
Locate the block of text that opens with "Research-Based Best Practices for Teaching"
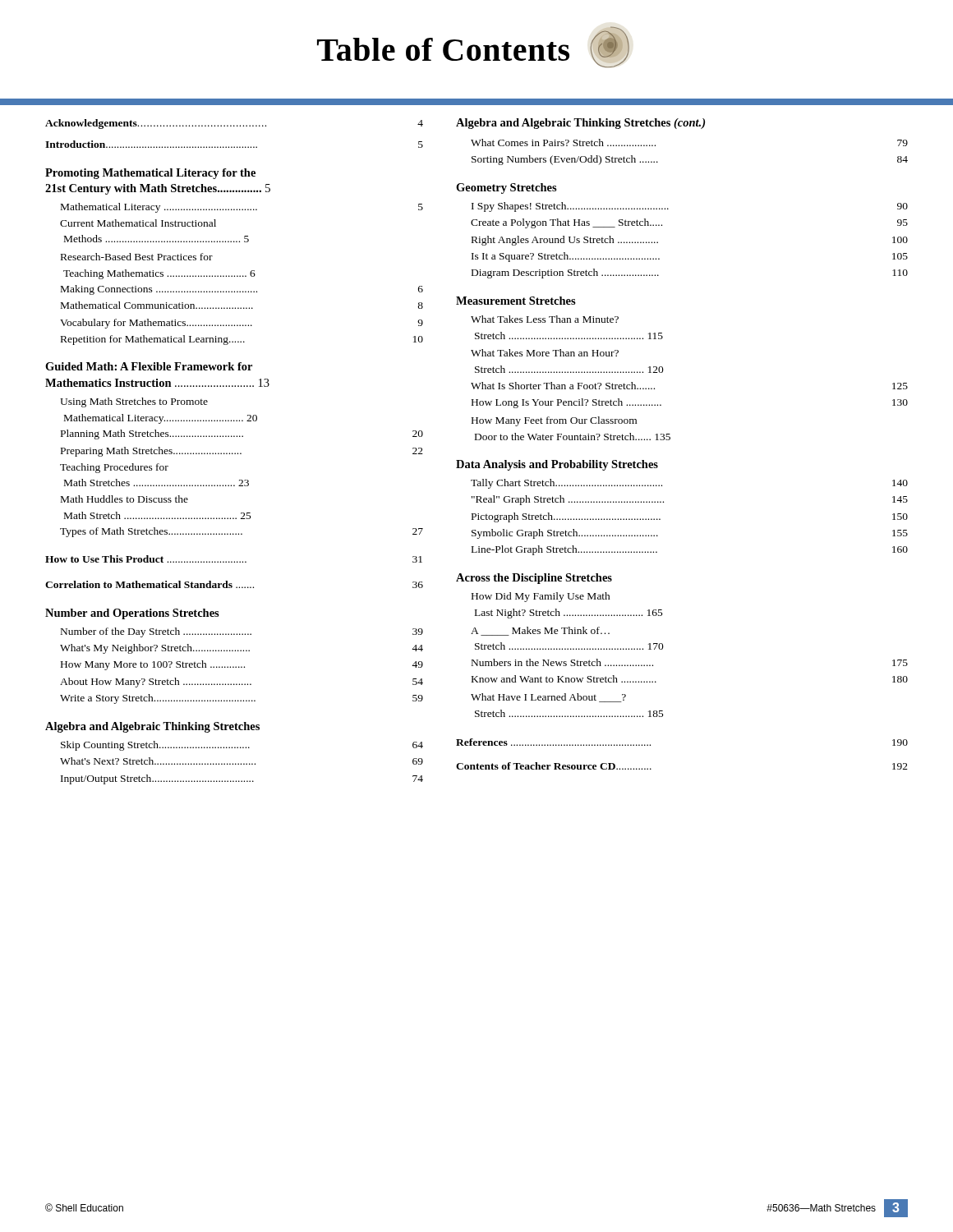point(158,265)
